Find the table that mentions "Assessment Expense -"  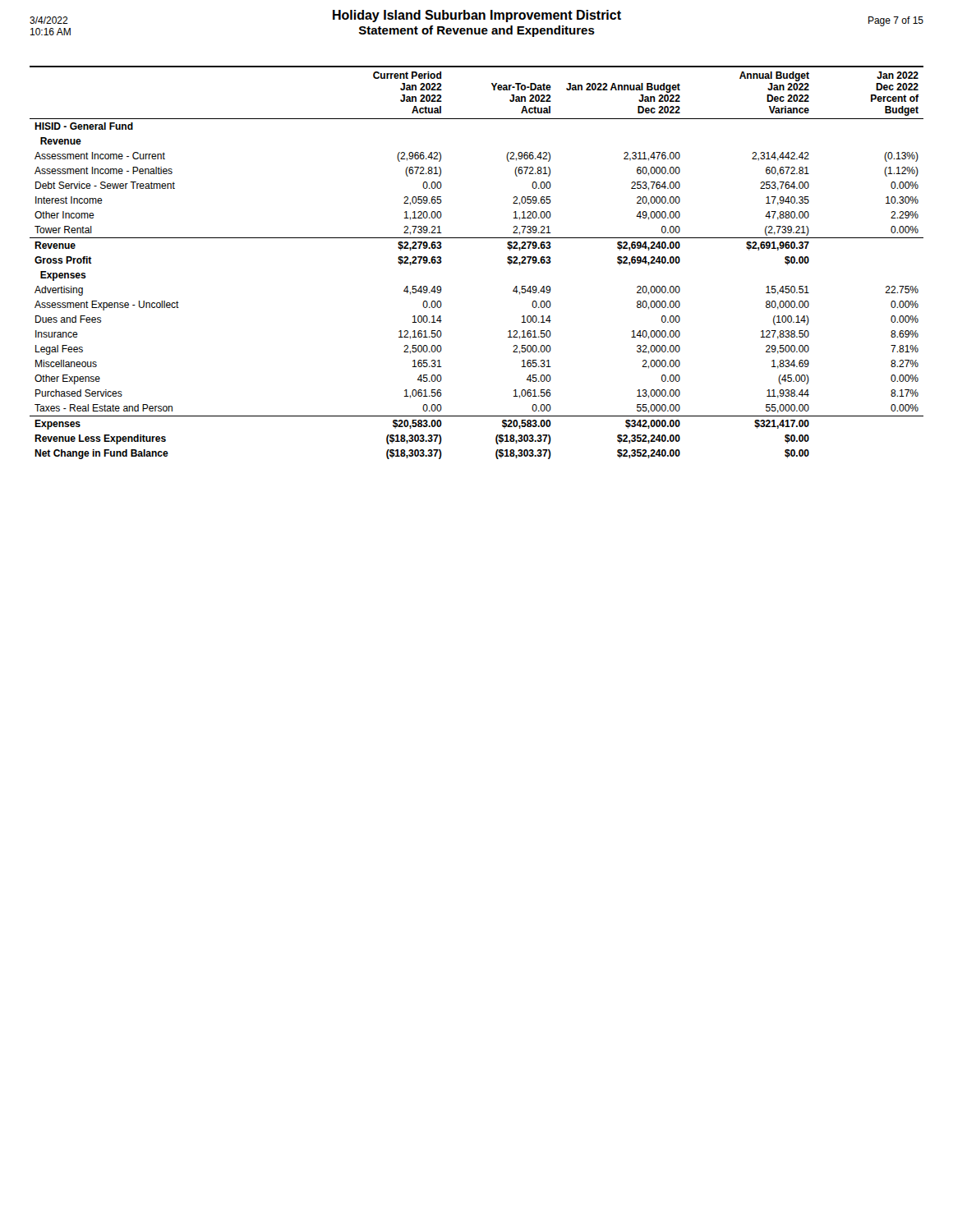pyautogui.click(x=476, y=263)
